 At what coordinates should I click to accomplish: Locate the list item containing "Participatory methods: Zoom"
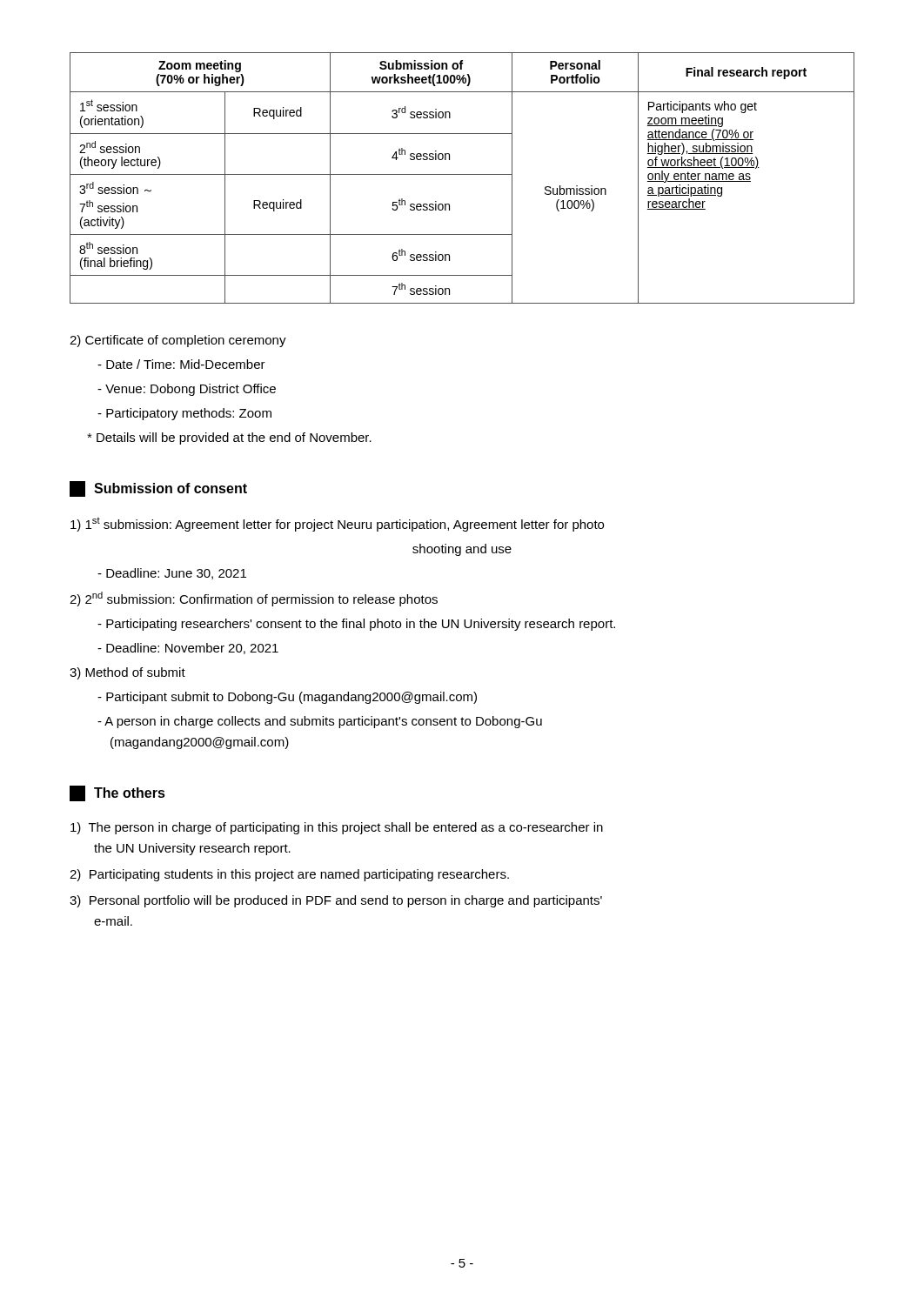pyautogui.click(x=185, y=413)
